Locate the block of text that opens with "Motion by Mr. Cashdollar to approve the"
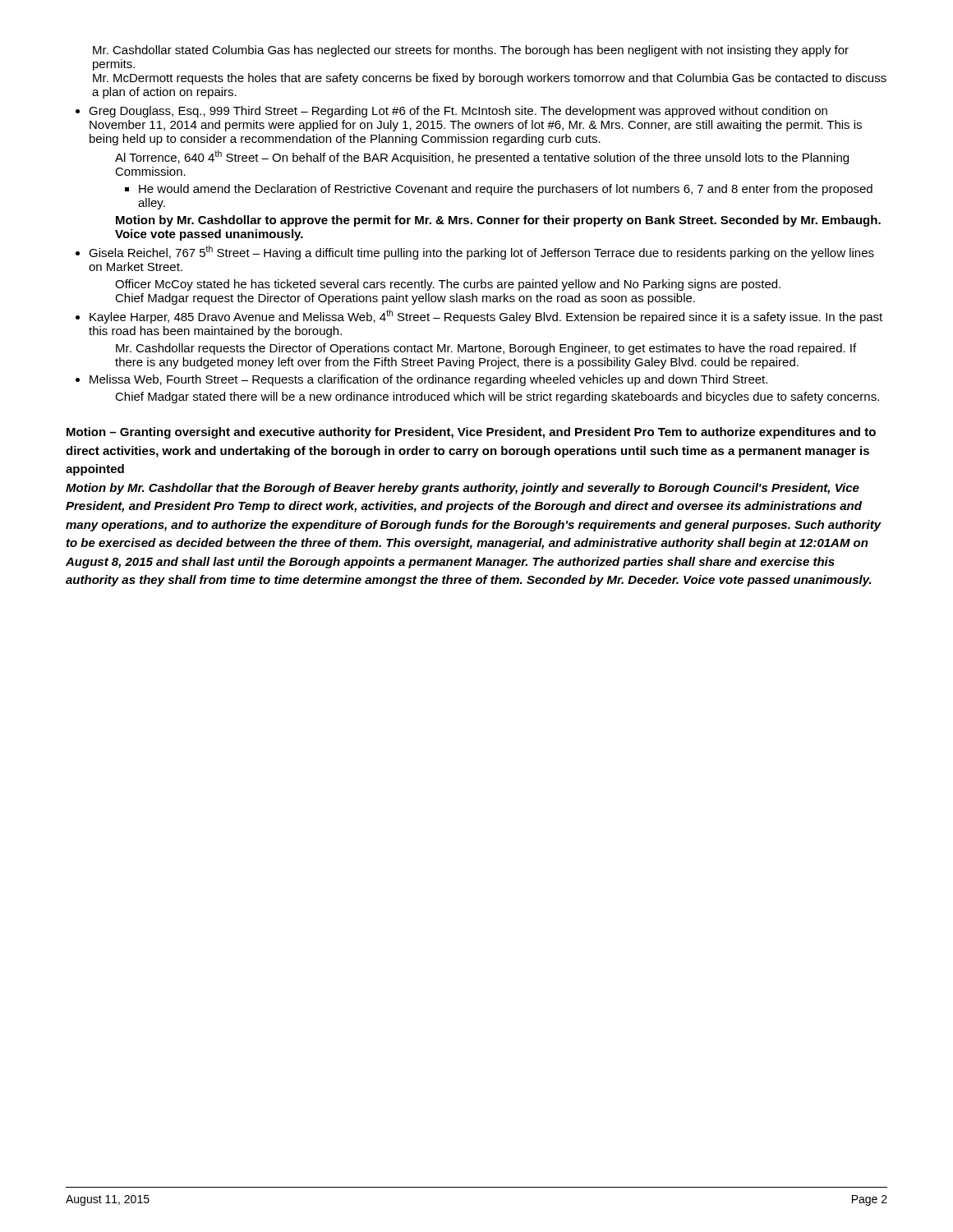This screenshot has width=953, height=1232. [x=501, y=227]
